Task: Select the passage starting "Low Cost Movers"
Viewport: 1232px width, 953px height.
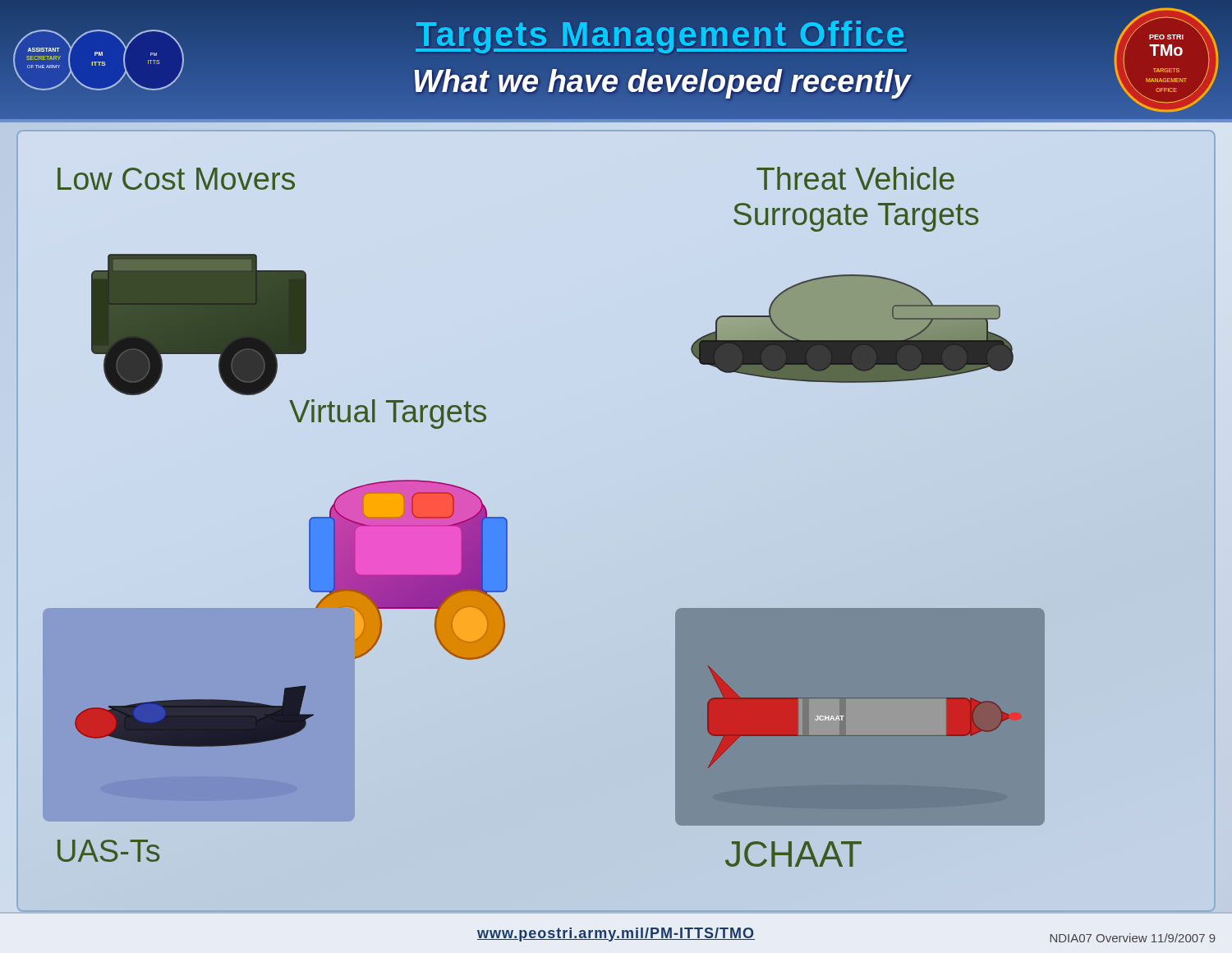Action: click(x=176, y=179)
